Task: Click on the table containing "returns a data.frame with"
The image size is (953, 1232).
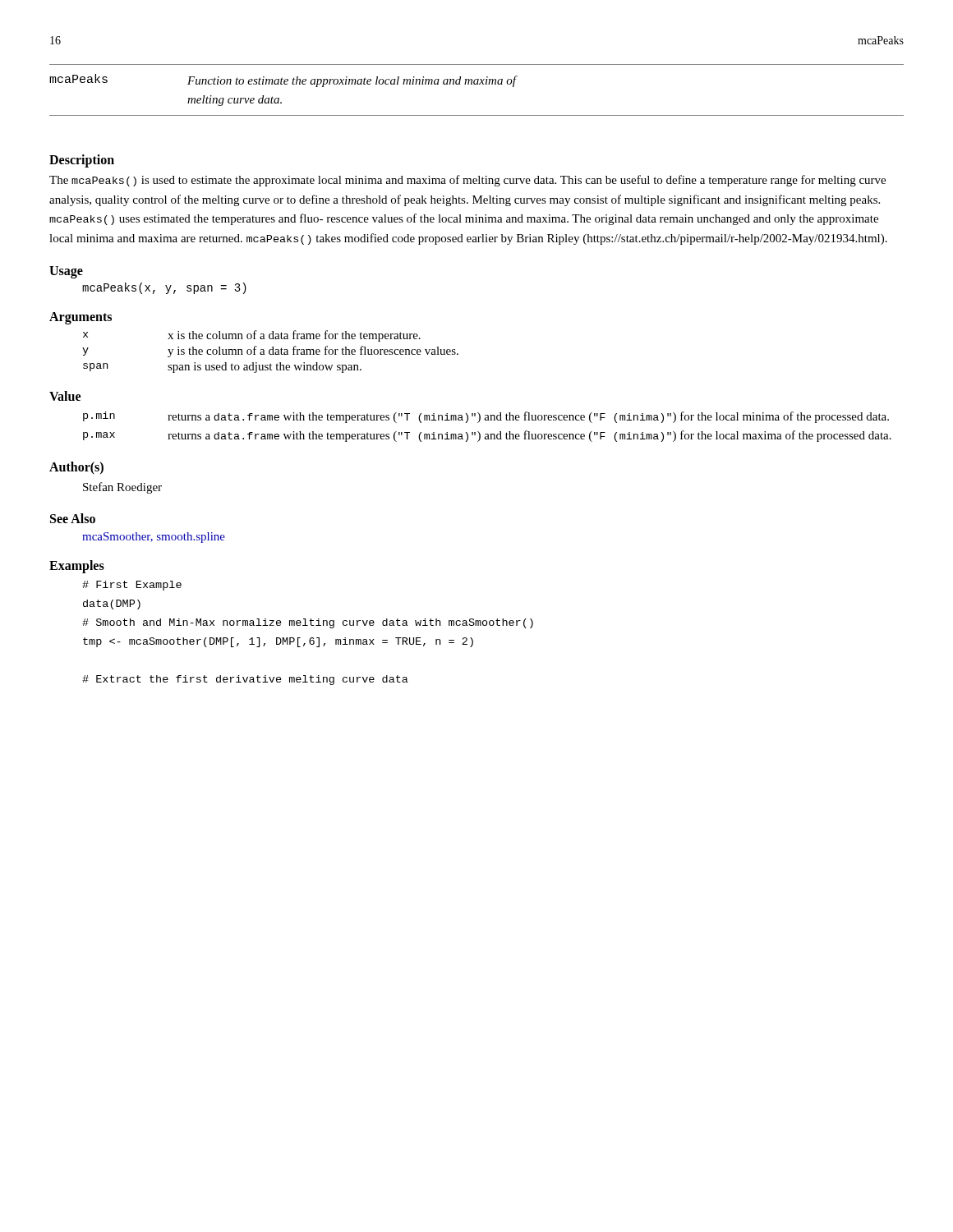Action: (x=476, y=426)
